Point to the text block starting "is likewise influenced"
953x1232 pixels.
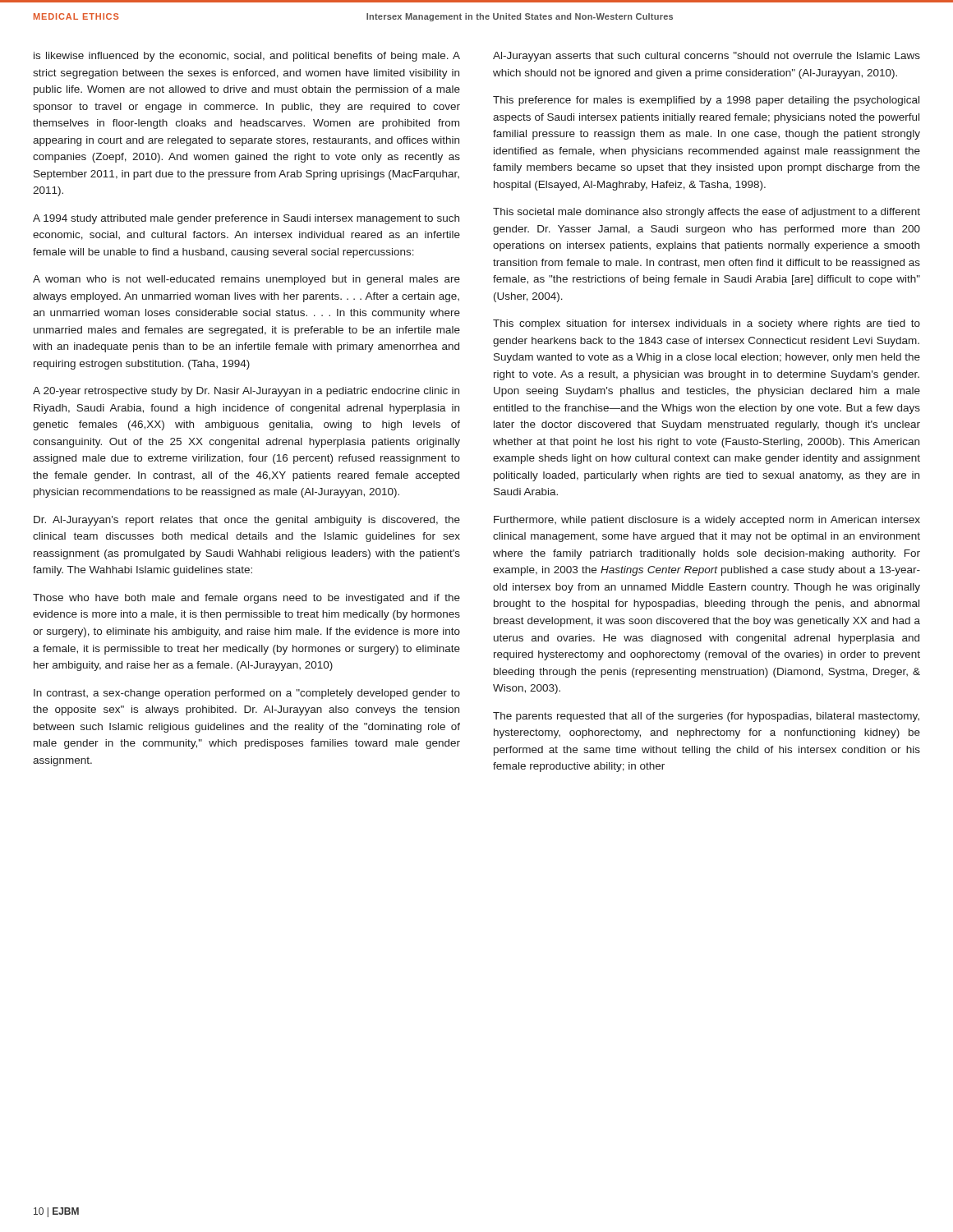point(246,124)
